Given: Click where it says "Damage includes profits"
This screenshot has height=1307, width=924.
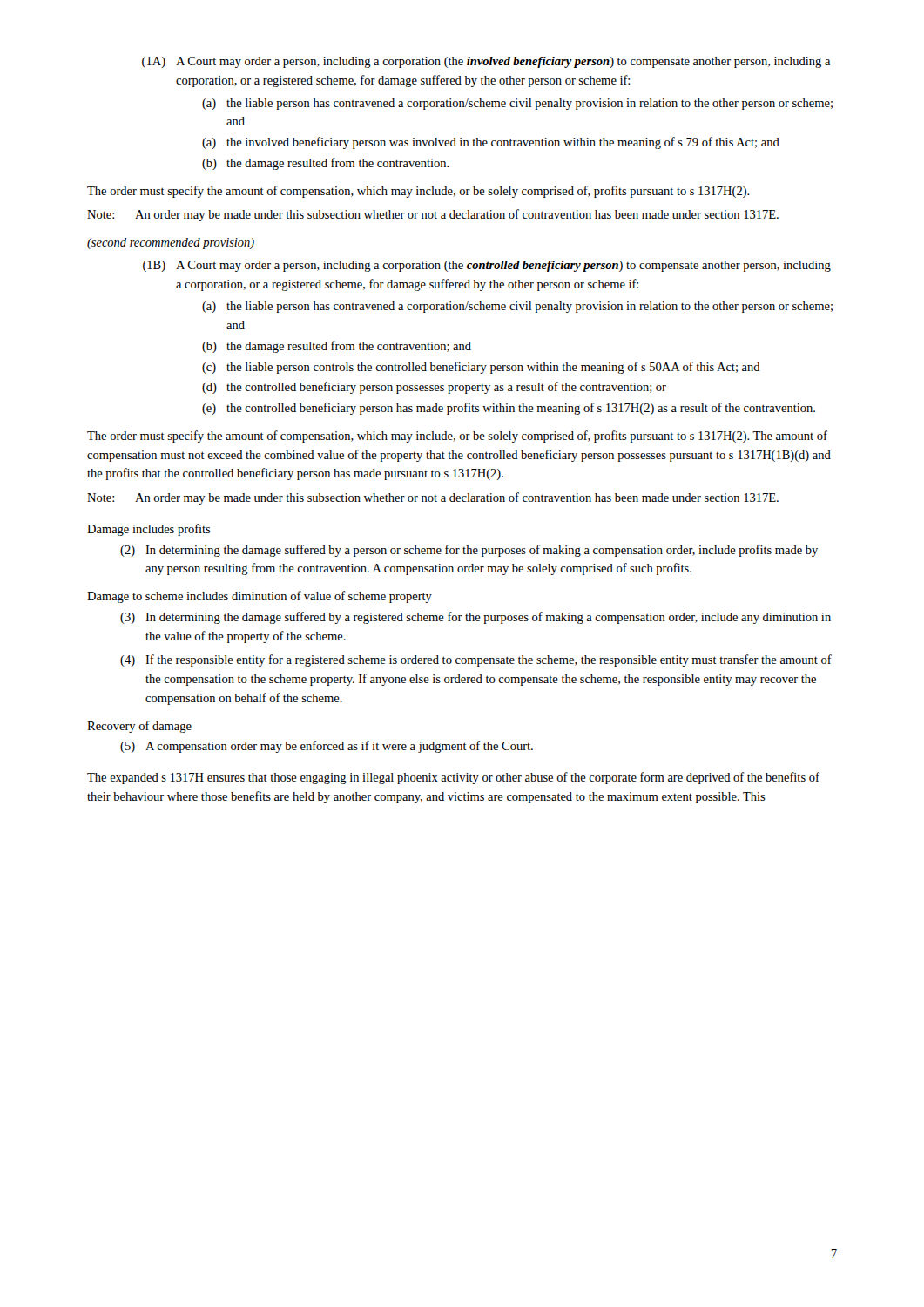Looking at the screenshot, I should click(149, 529).
